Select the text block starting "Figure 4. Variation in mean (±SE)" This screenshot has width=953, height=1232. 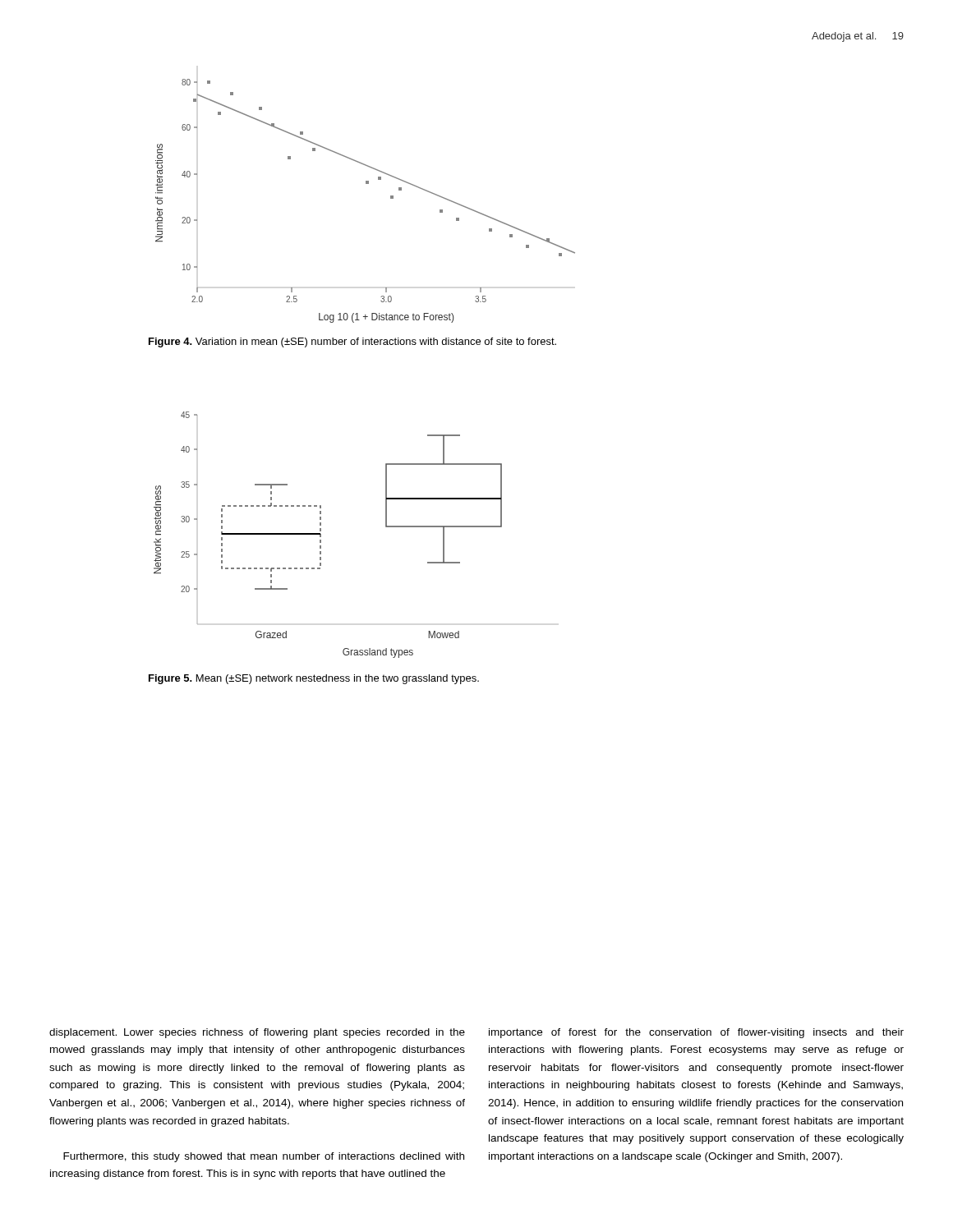coord(353,341)
